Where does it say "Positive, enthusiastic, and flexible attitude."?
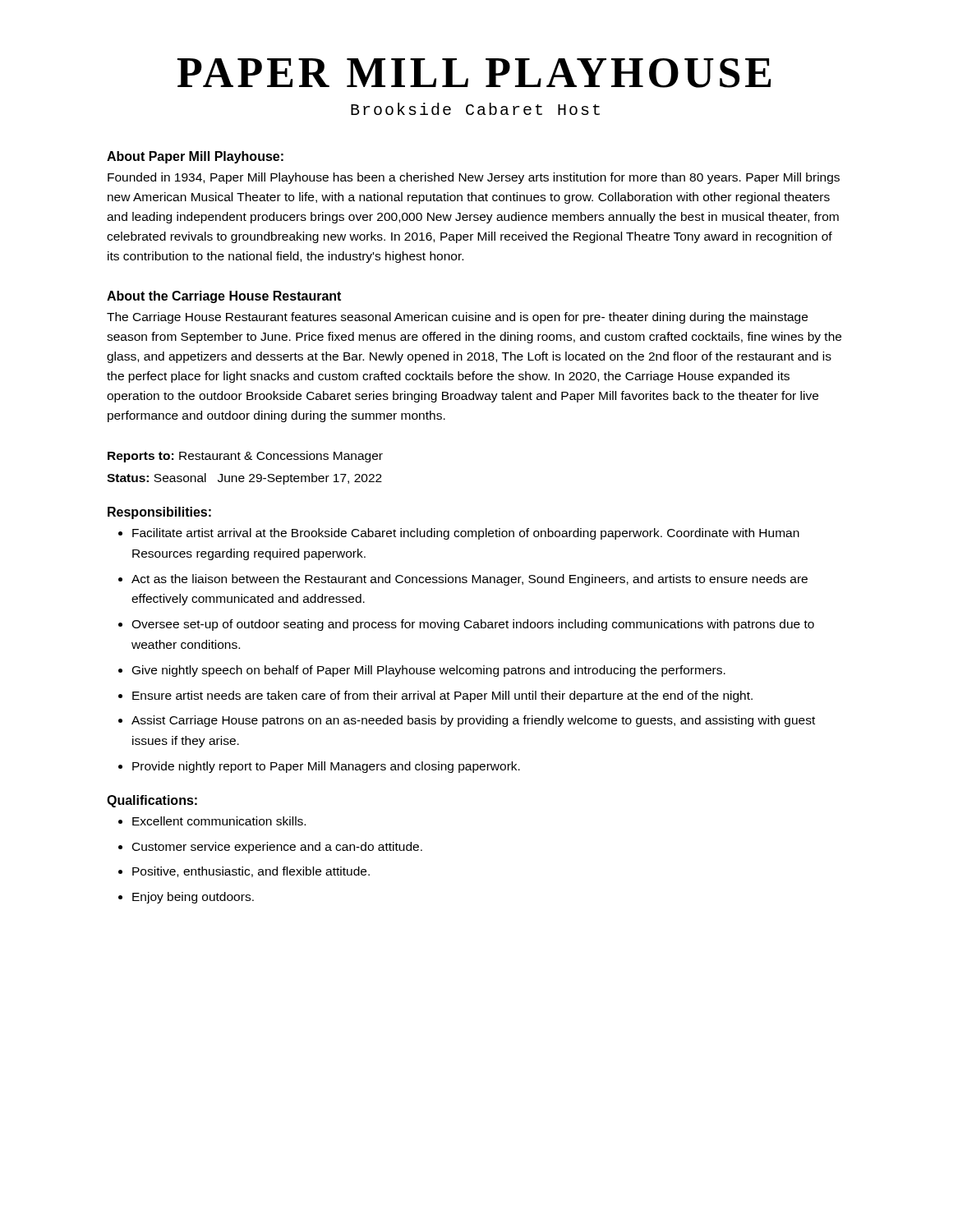The height and width of the screenshot is (1232, 953). point(251,872)
